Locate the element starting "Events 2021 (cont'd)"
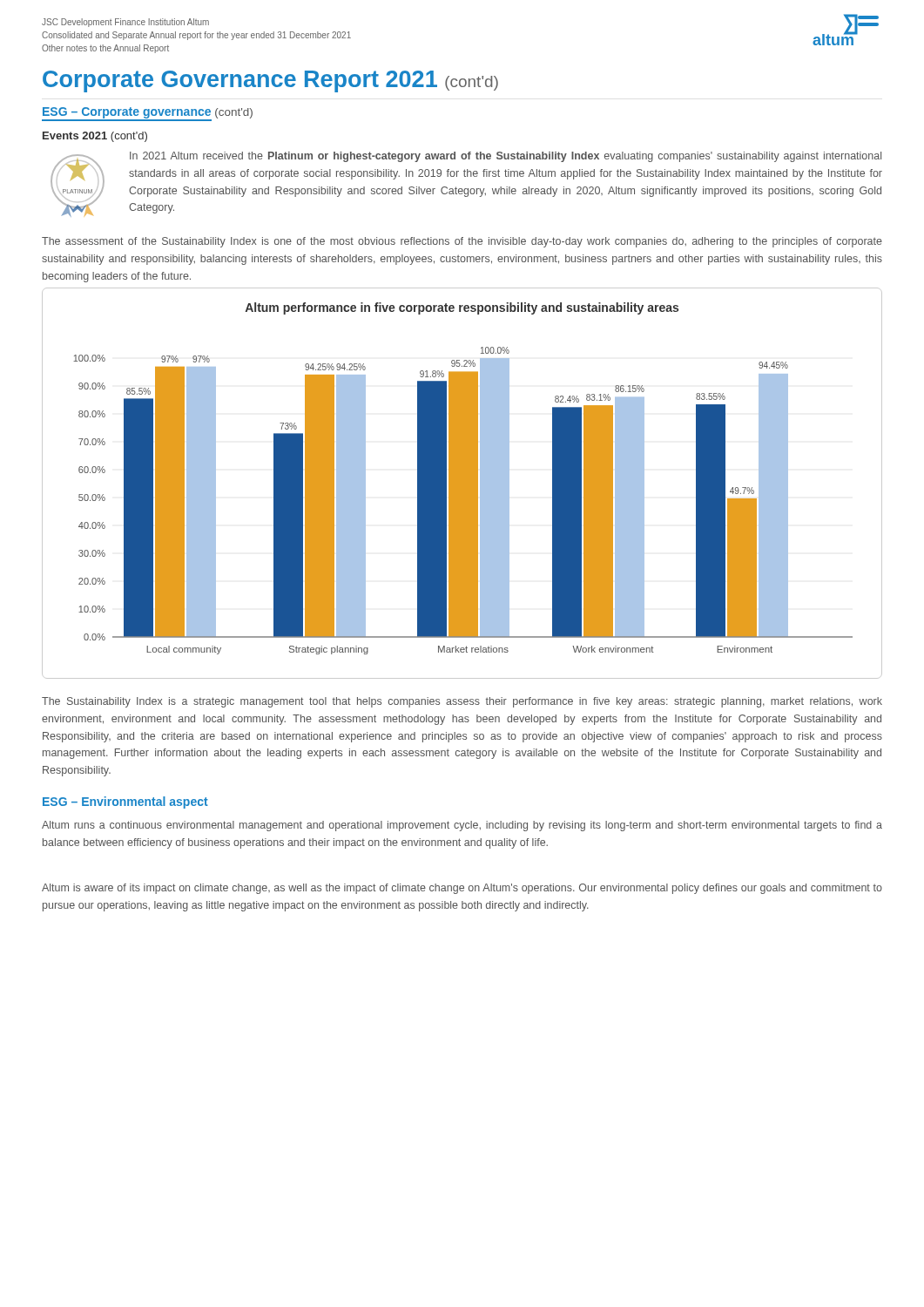The width and height of the screenshot is (924, 1307). click(x=95, y=136)
